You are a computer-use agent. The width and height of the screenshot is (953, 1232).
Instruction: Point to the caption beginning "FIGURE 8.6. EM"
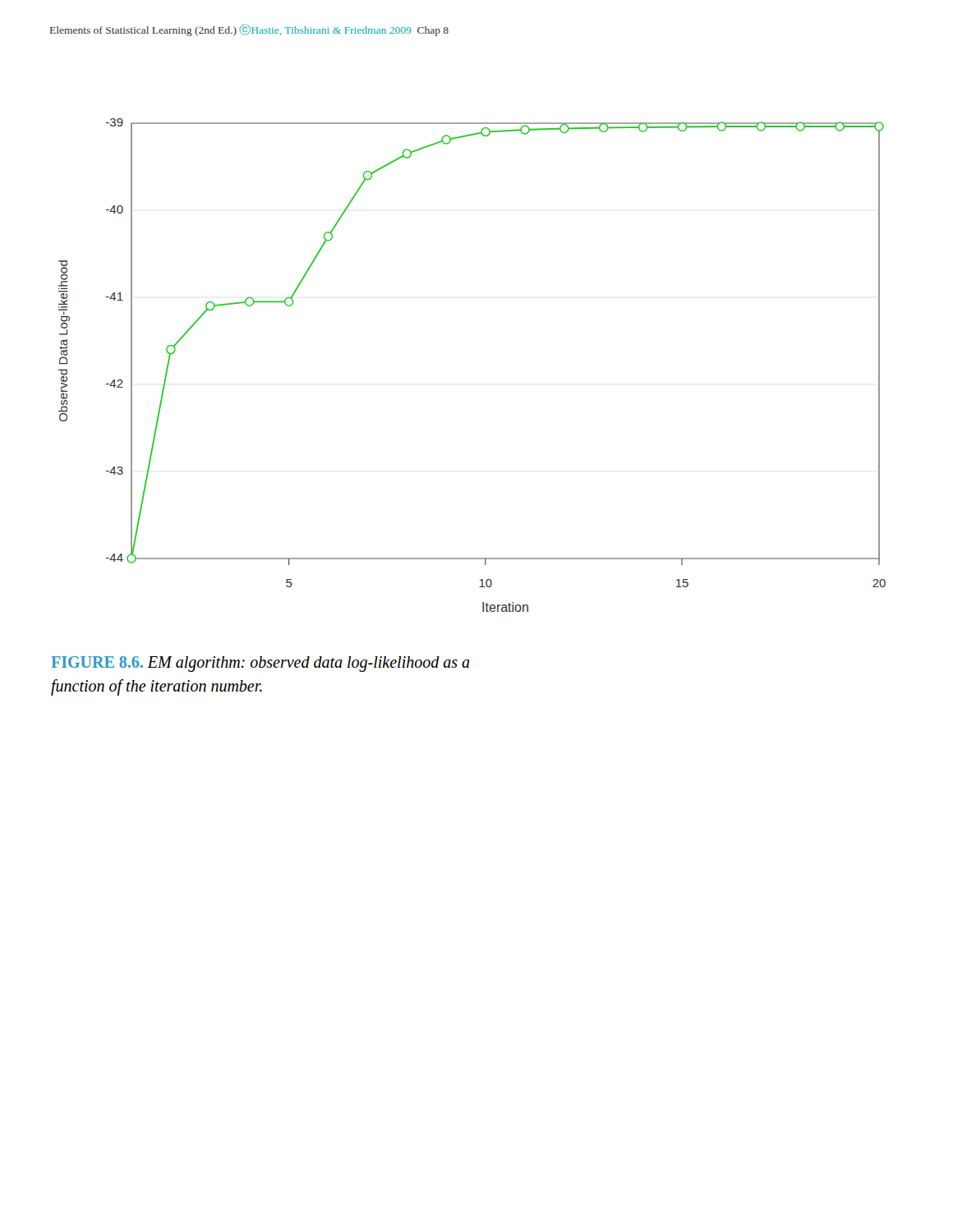tap(260, 674)
